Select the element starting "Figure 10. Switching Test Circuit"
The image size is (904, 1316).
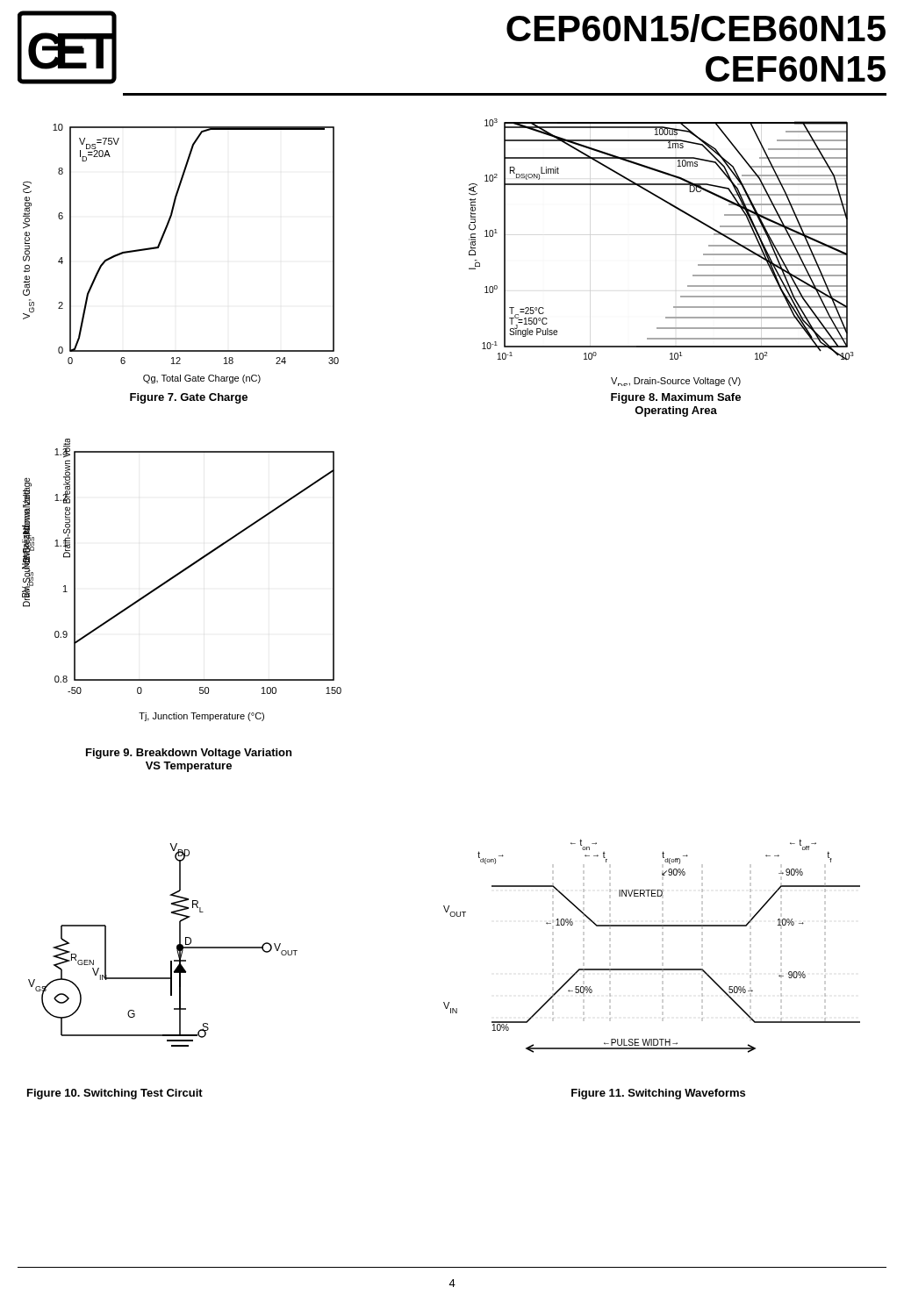[x=114, y=1093]
